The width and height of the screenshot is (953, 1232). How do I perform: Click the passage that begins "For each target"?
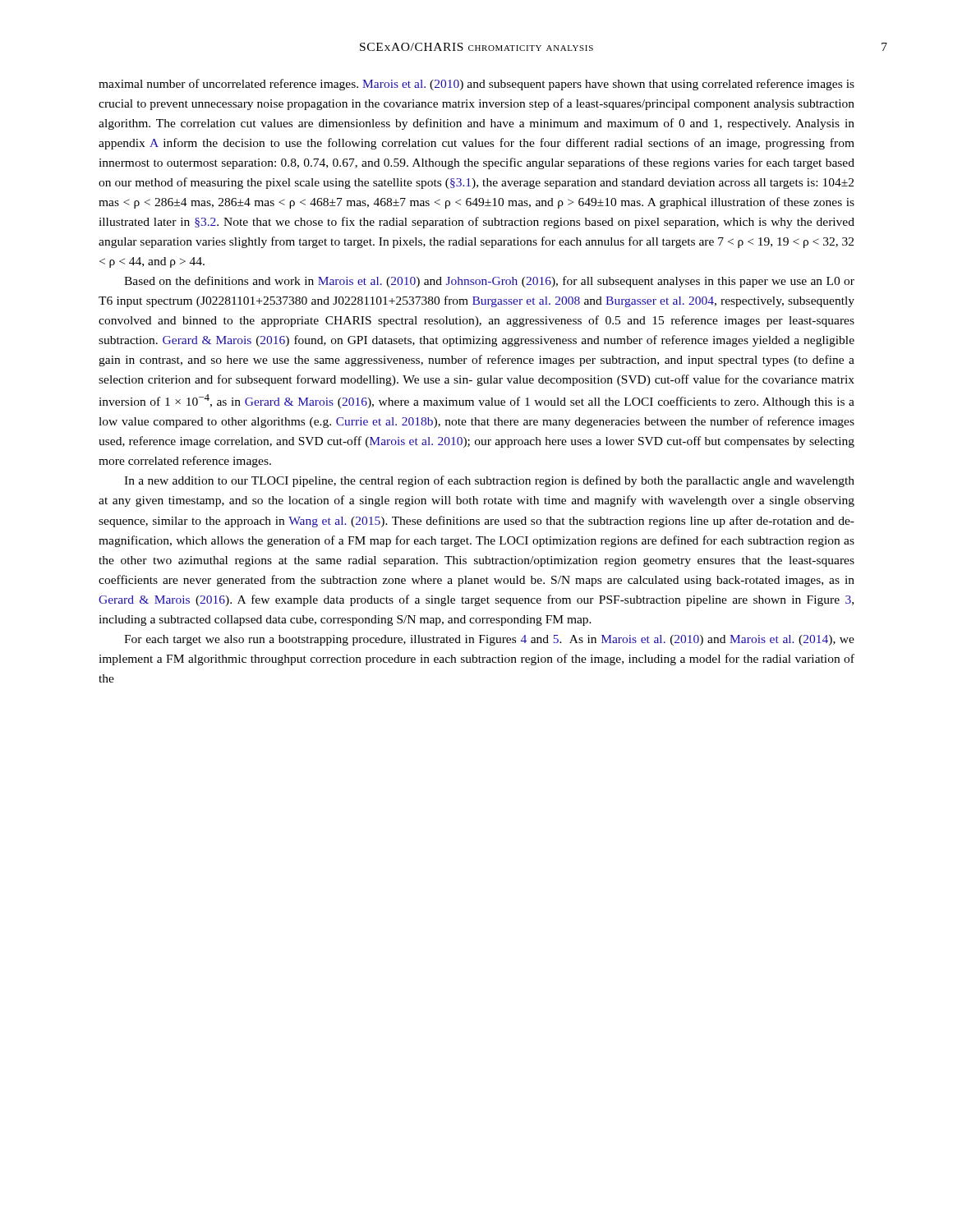[476, 658]
